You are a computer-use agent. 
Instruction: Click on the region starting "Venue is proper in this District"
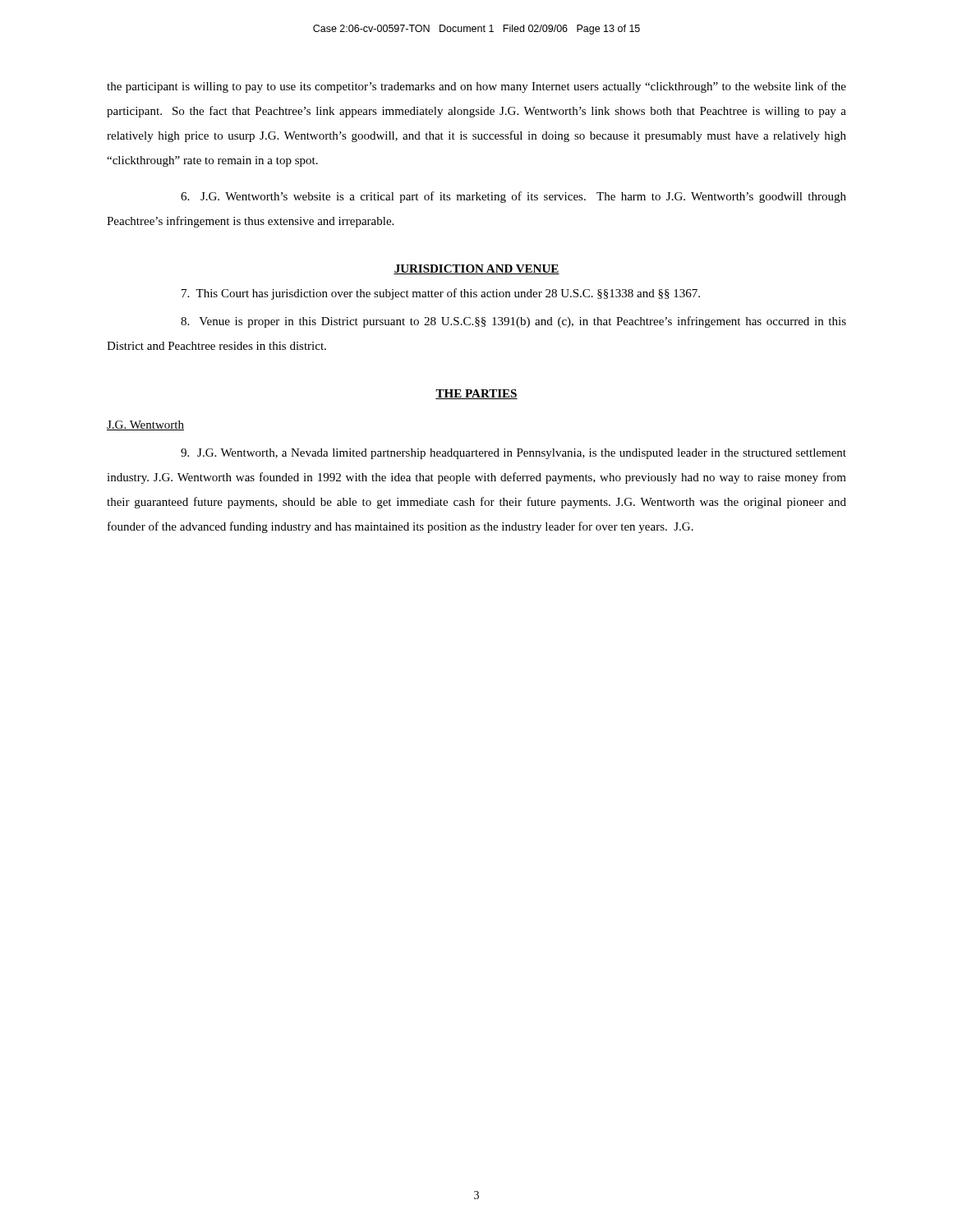click(x=476, y=333)
